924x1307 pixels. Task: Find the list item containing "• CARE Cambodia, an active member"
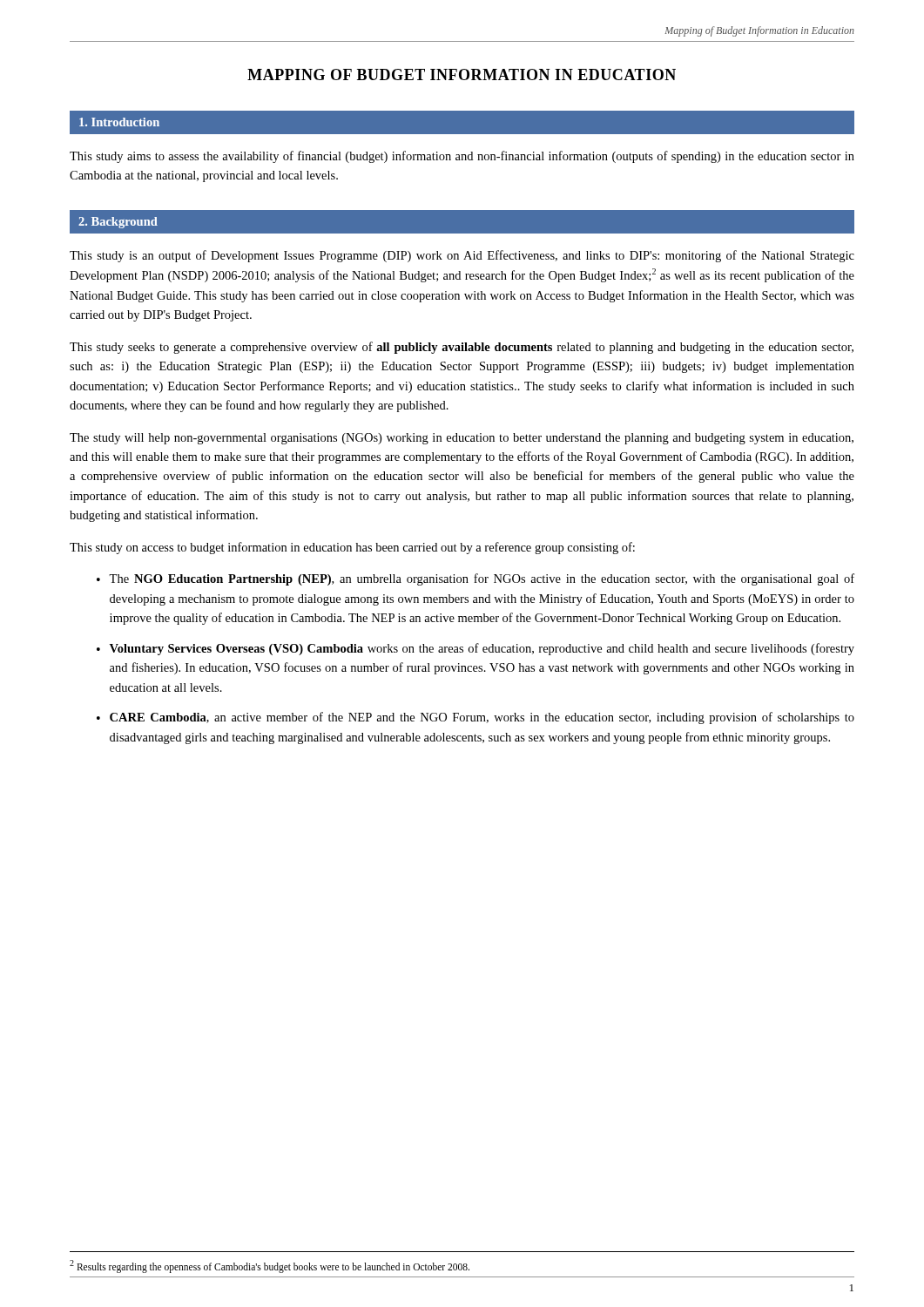475,727
